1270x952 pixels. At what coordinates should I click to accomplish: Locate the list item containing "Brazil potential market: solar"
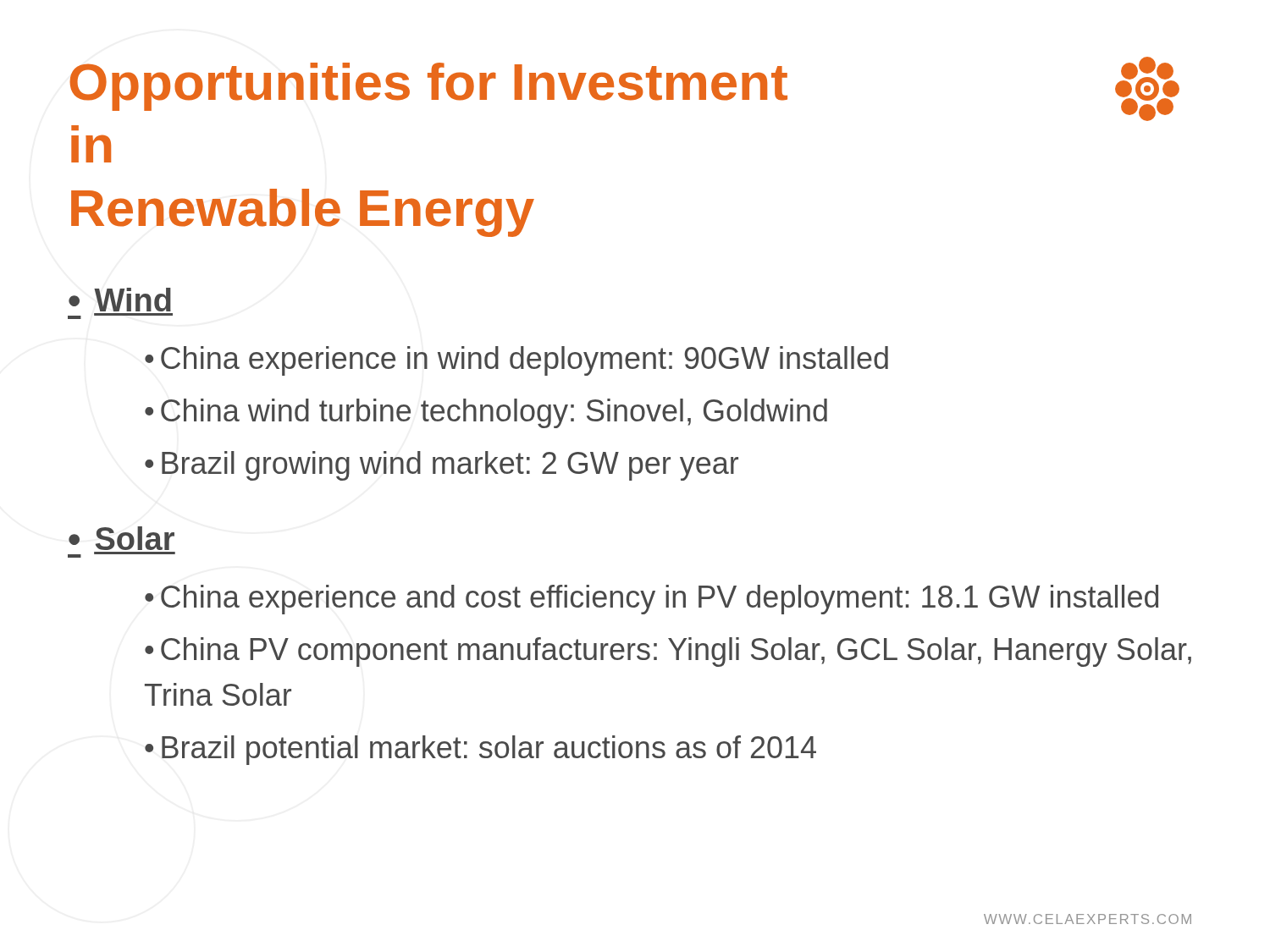pyautogui.click(x=488, y=748)
